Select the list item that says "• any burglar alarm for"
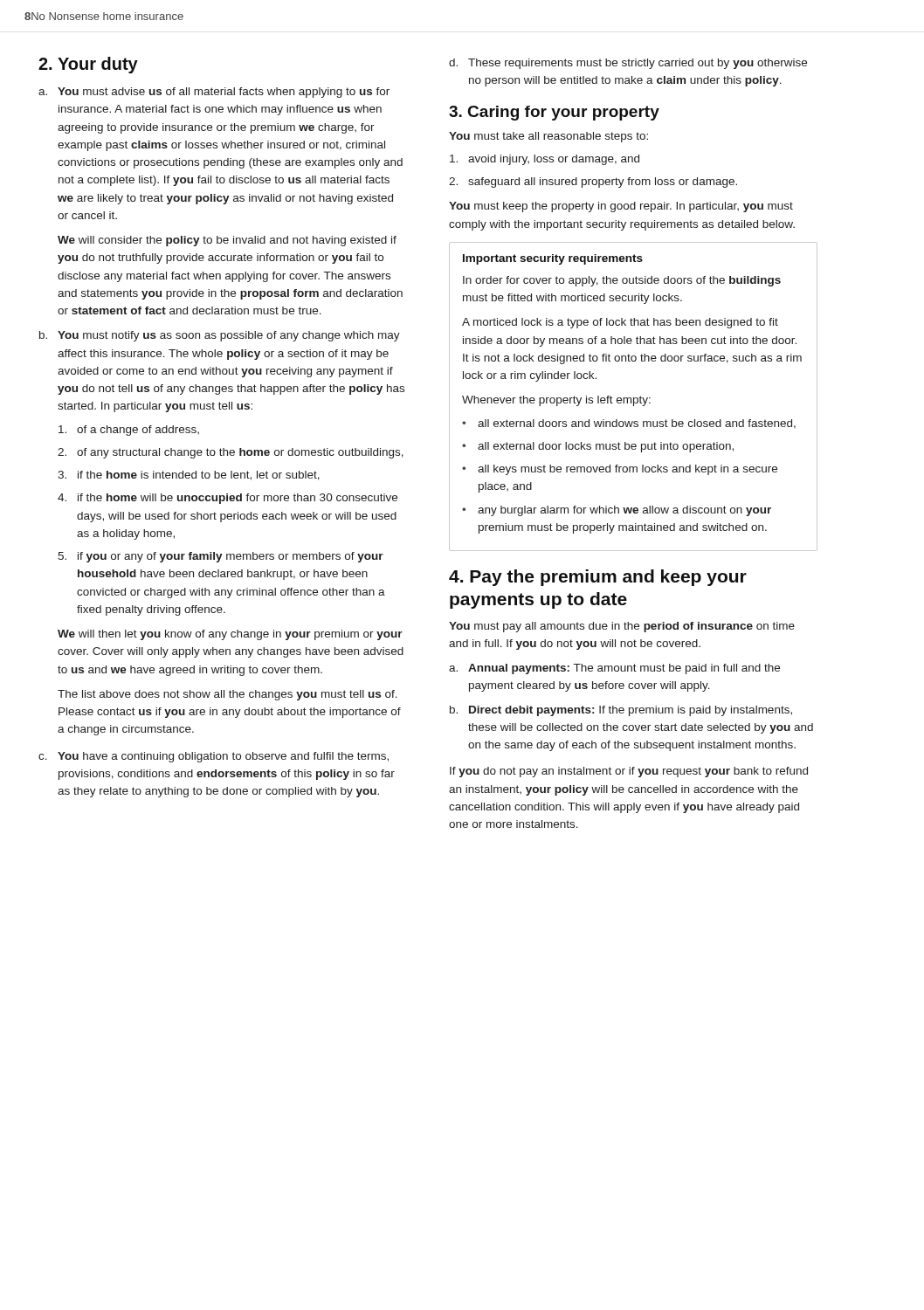Image resolution: width=924 pixels, height=1310 pixels. [633, 518]
